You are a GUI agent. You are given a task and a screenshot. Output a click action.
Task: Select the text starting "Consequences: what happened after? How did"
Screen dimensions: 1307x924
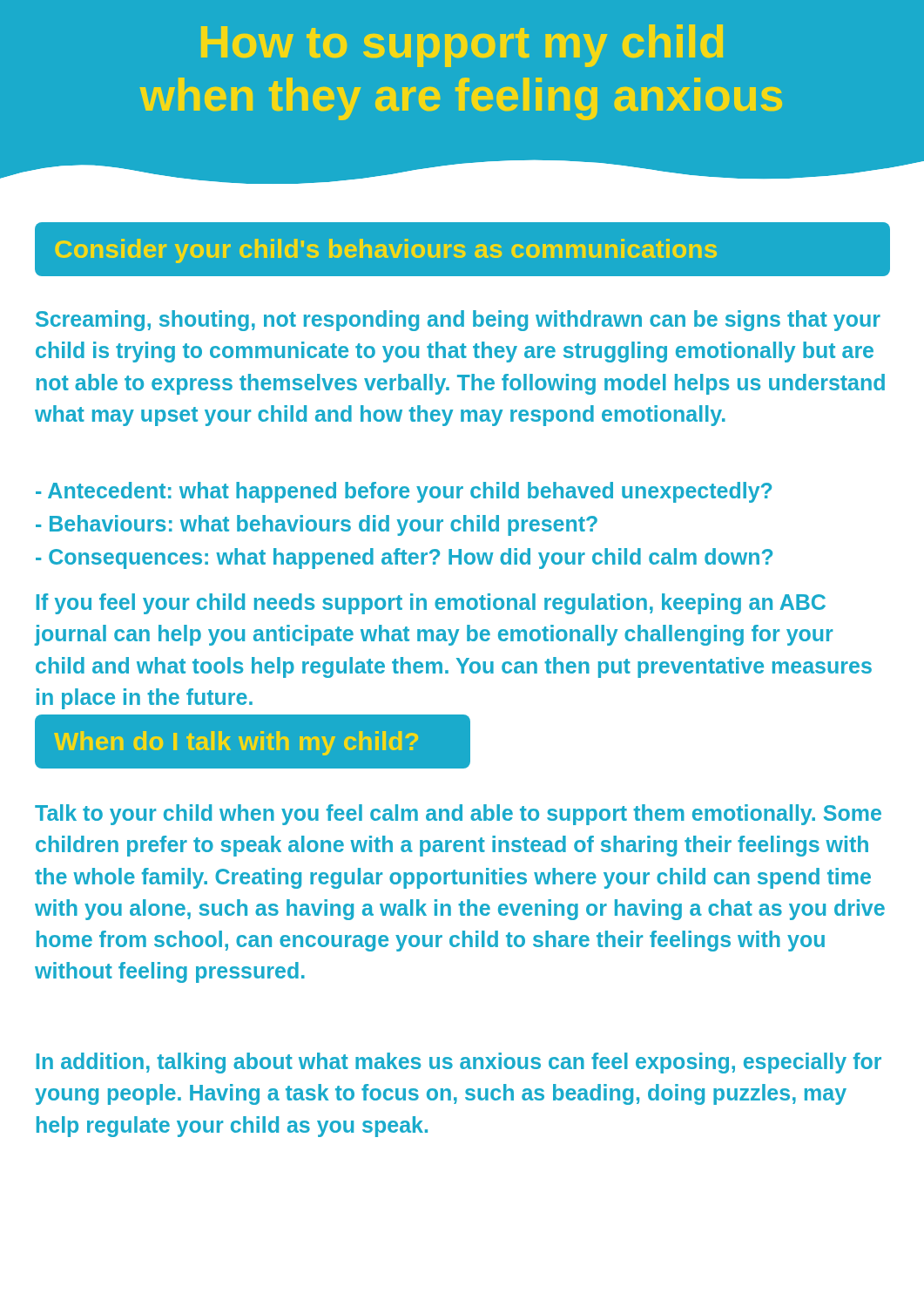(404, 557)
